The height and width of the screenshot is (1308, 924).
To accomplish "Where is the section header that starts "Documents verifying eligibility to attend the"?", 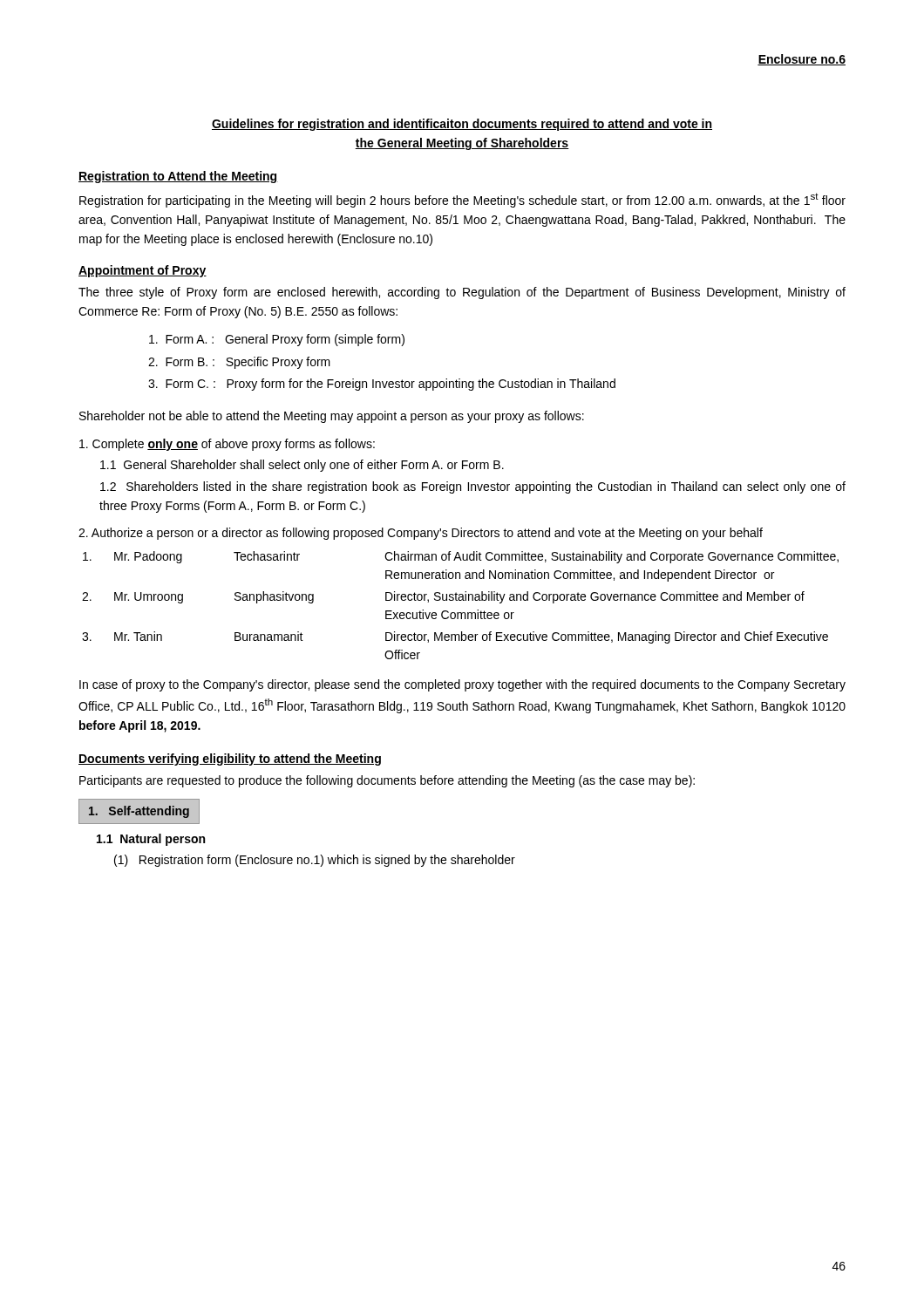I will tap(230, 758).
